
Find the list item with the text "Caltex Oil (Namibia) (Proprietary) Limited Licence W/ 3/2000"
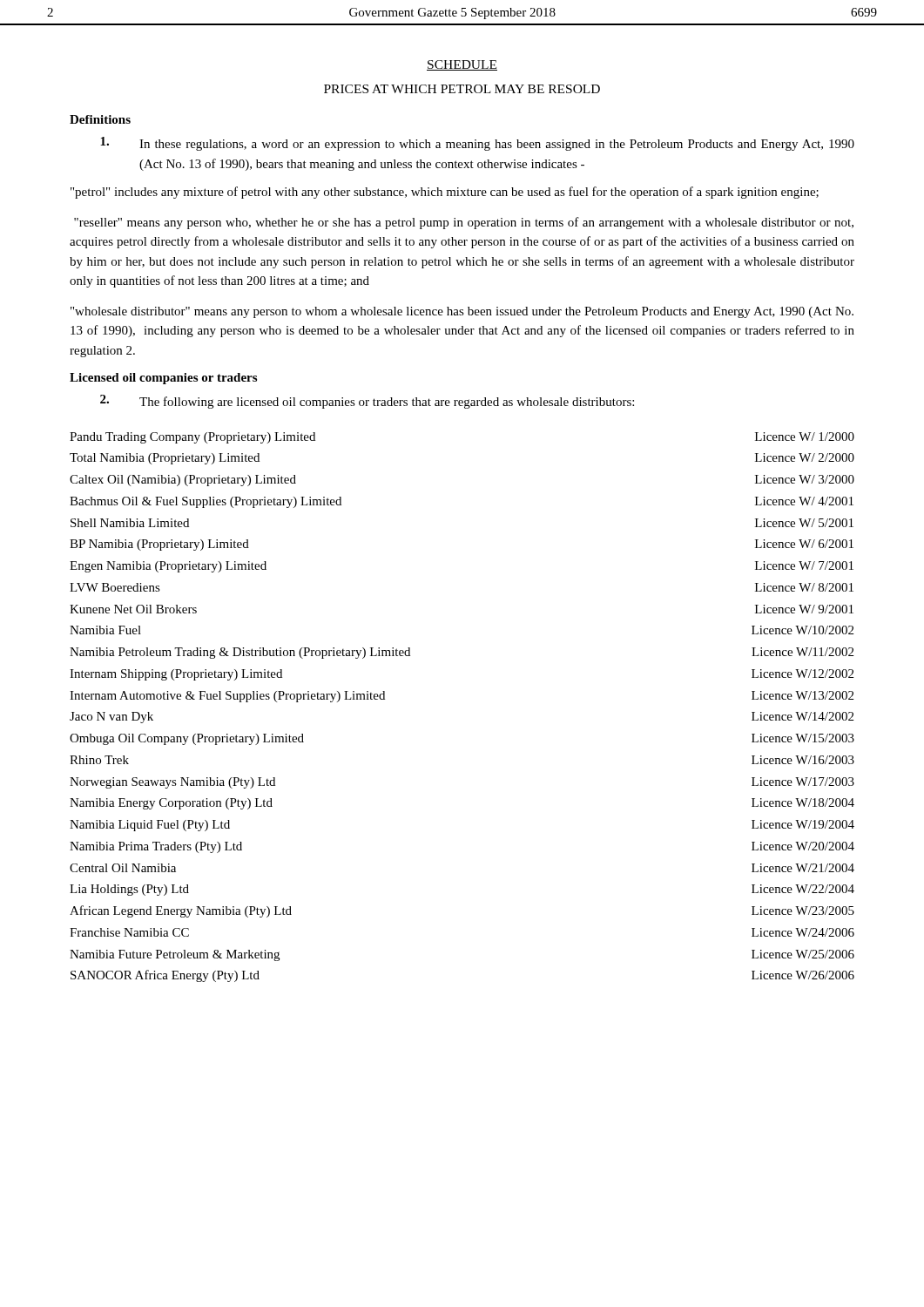pos(186,481)
